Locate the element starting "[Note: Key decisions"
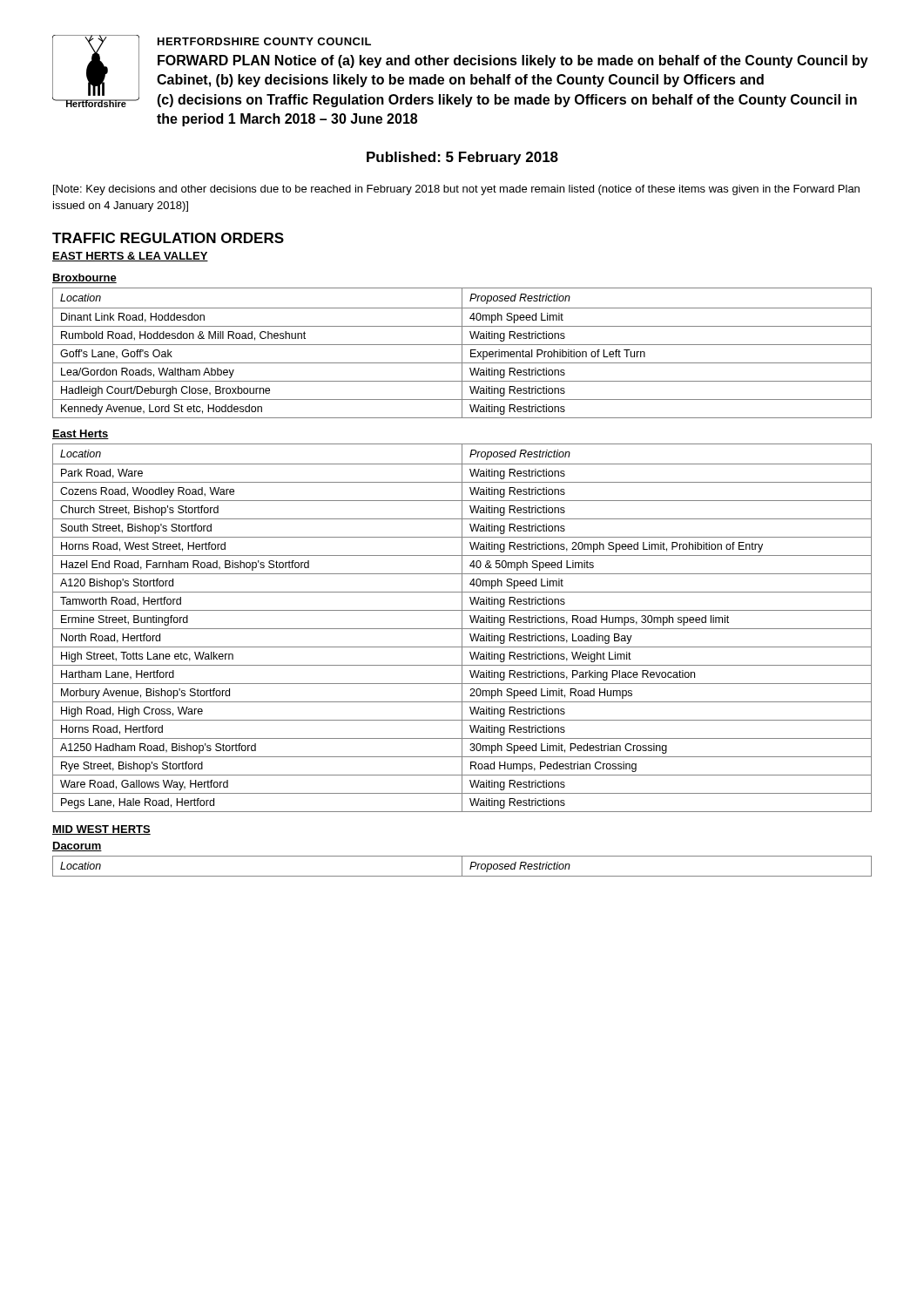The image size is (924, 1307). (456, 197)
